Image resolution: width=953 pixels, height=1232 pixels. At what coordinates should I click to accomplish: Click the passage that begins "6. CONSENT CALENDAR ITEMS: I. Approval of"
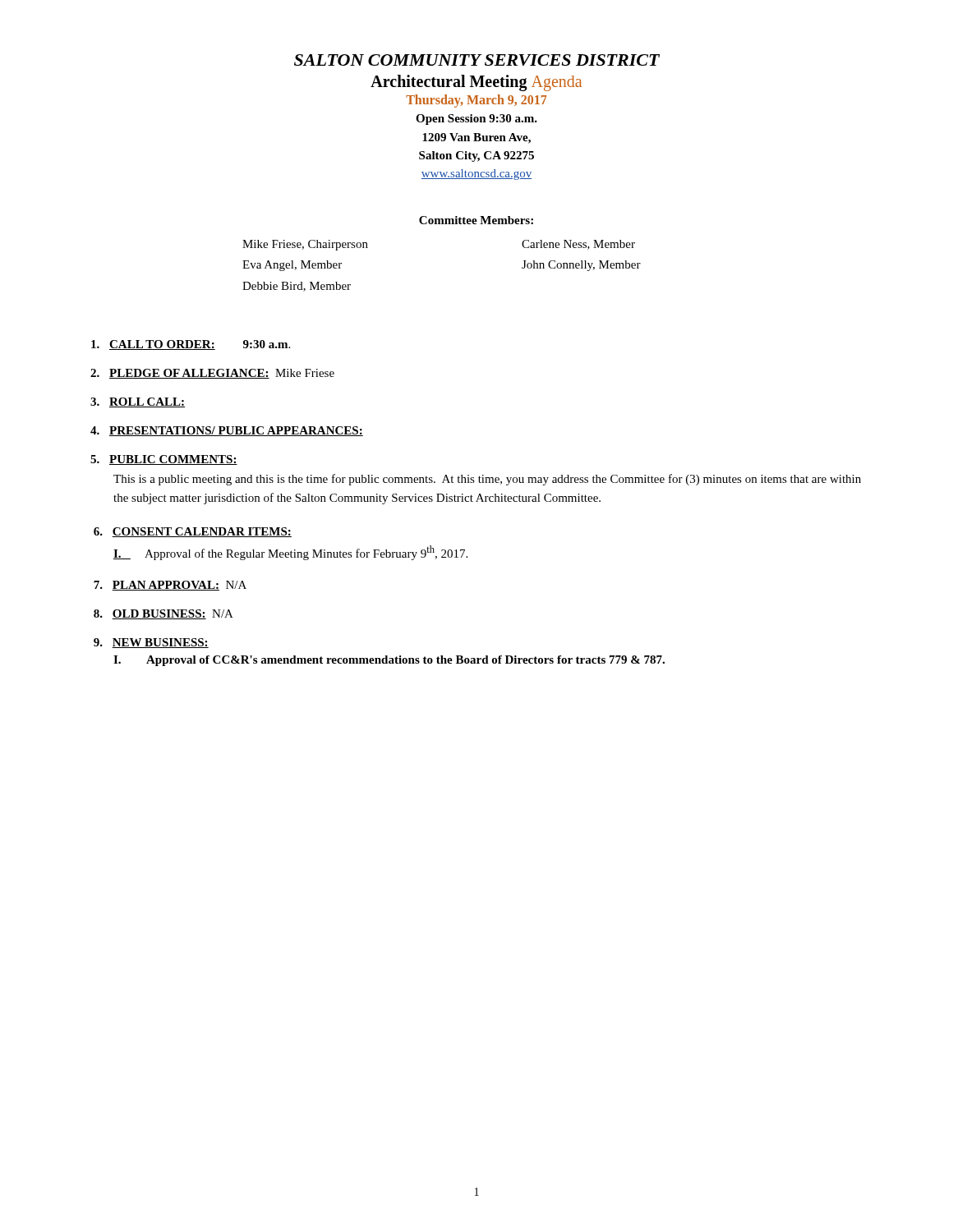[193, 532]
